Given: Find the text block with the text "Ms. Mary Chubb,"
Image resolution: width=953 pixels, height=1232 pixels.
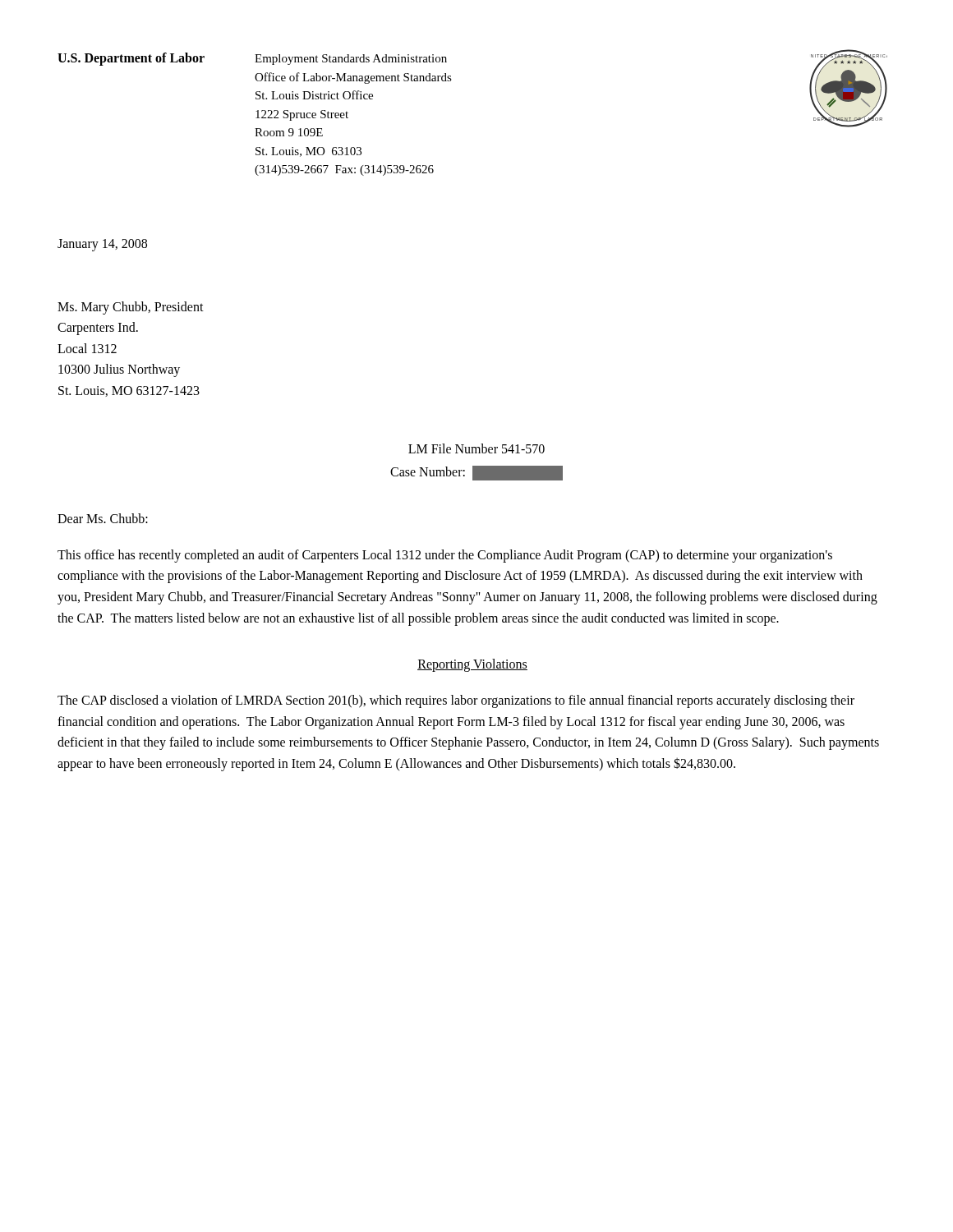Looking at the screenshot, I should point(131,308).
